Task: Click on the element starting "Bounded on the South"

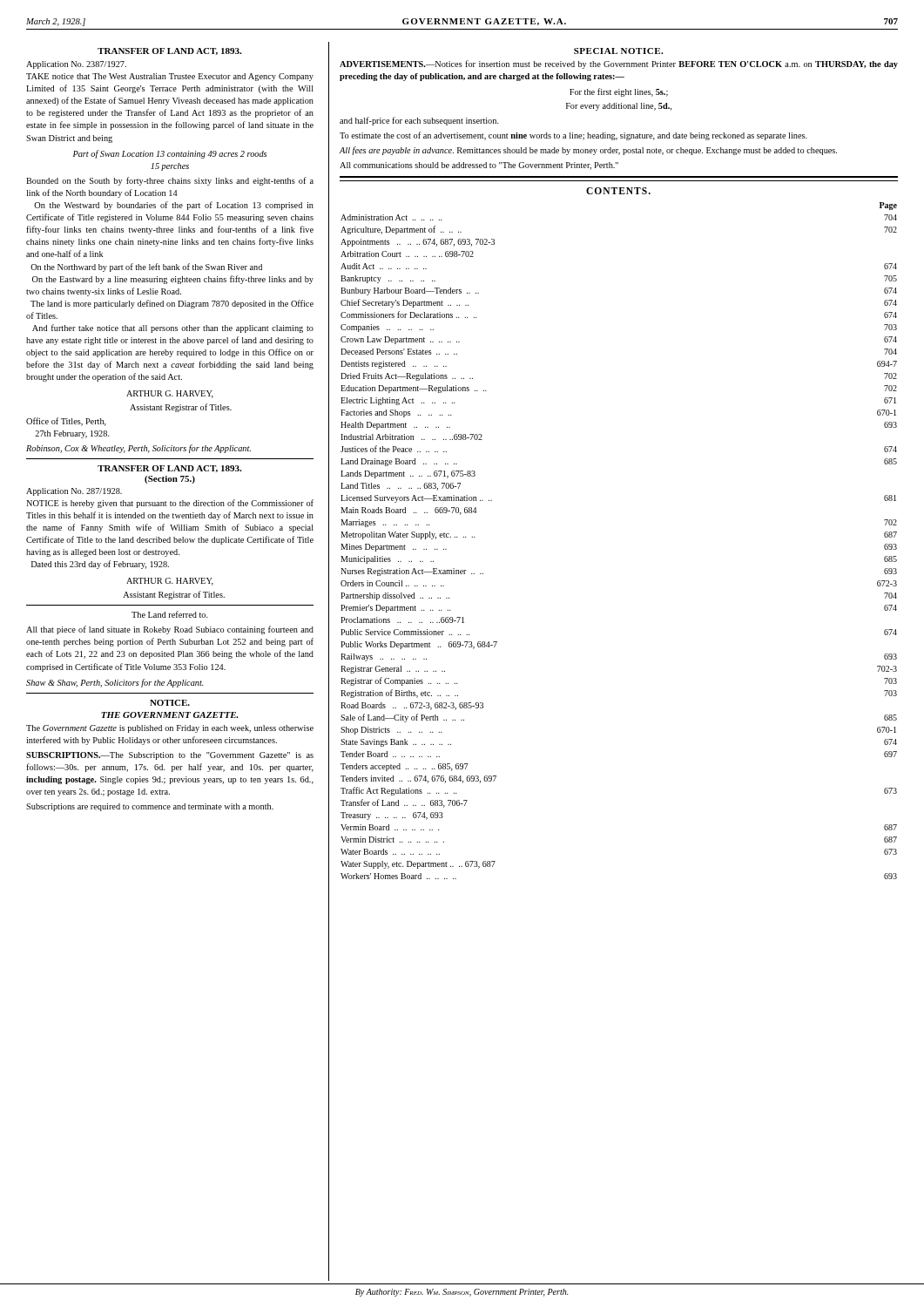Action: point(170,279)
